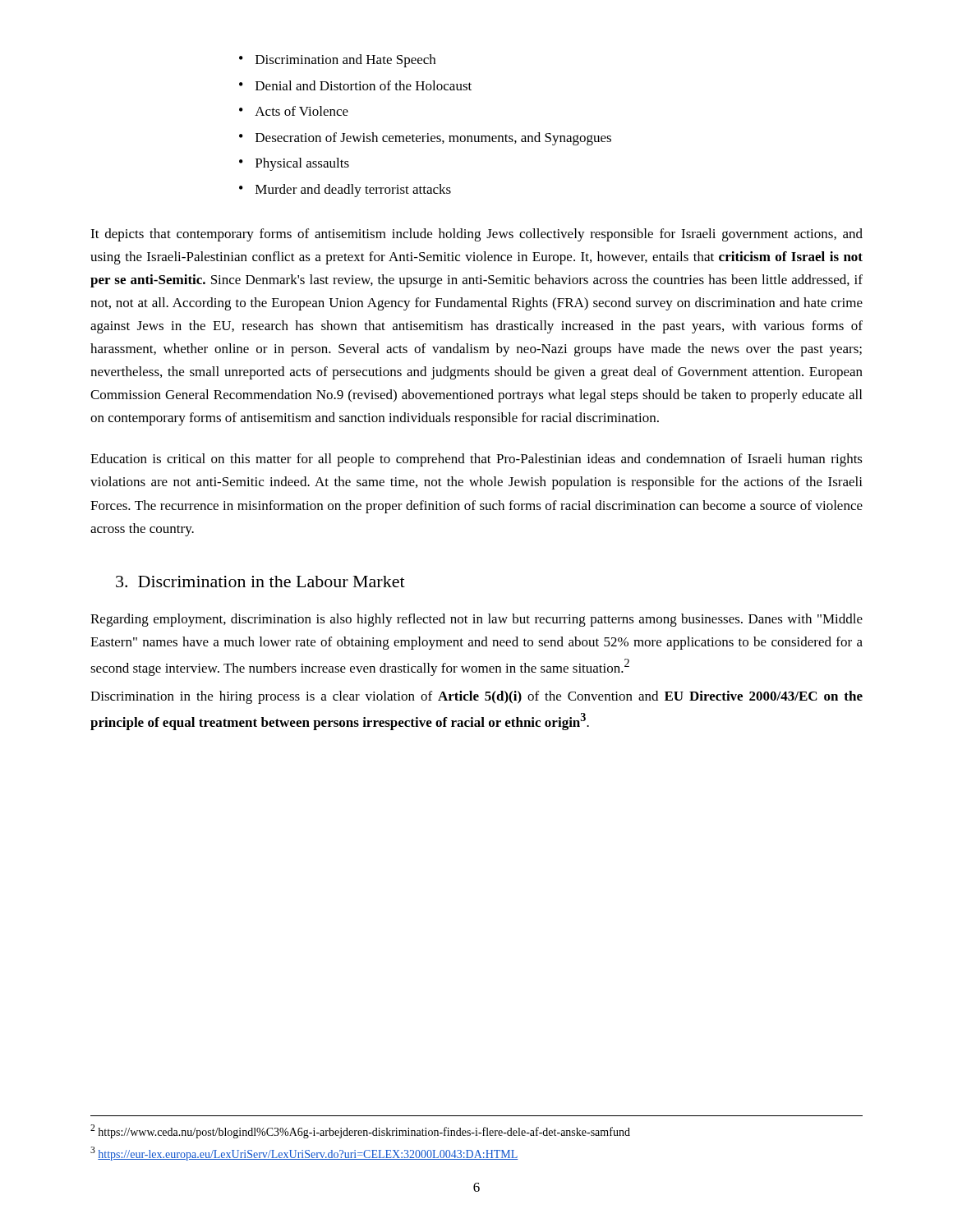Point to the element starting "• Physical assaults"
This screenshot has width=953, height=1232.
(x=294, y=163)
